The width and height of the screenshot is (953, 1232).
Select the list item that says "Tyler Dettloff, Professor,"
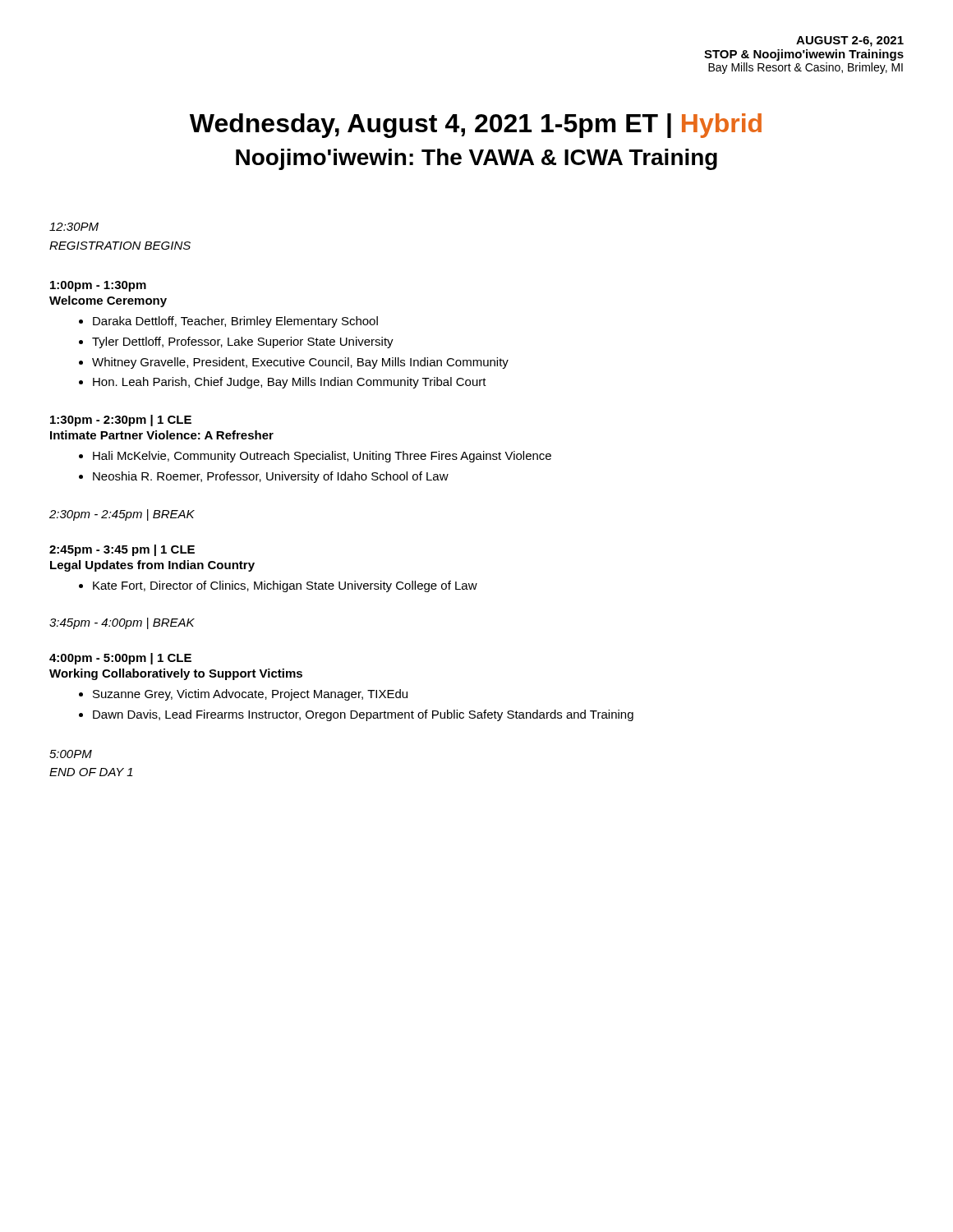(x=243, y=341)
